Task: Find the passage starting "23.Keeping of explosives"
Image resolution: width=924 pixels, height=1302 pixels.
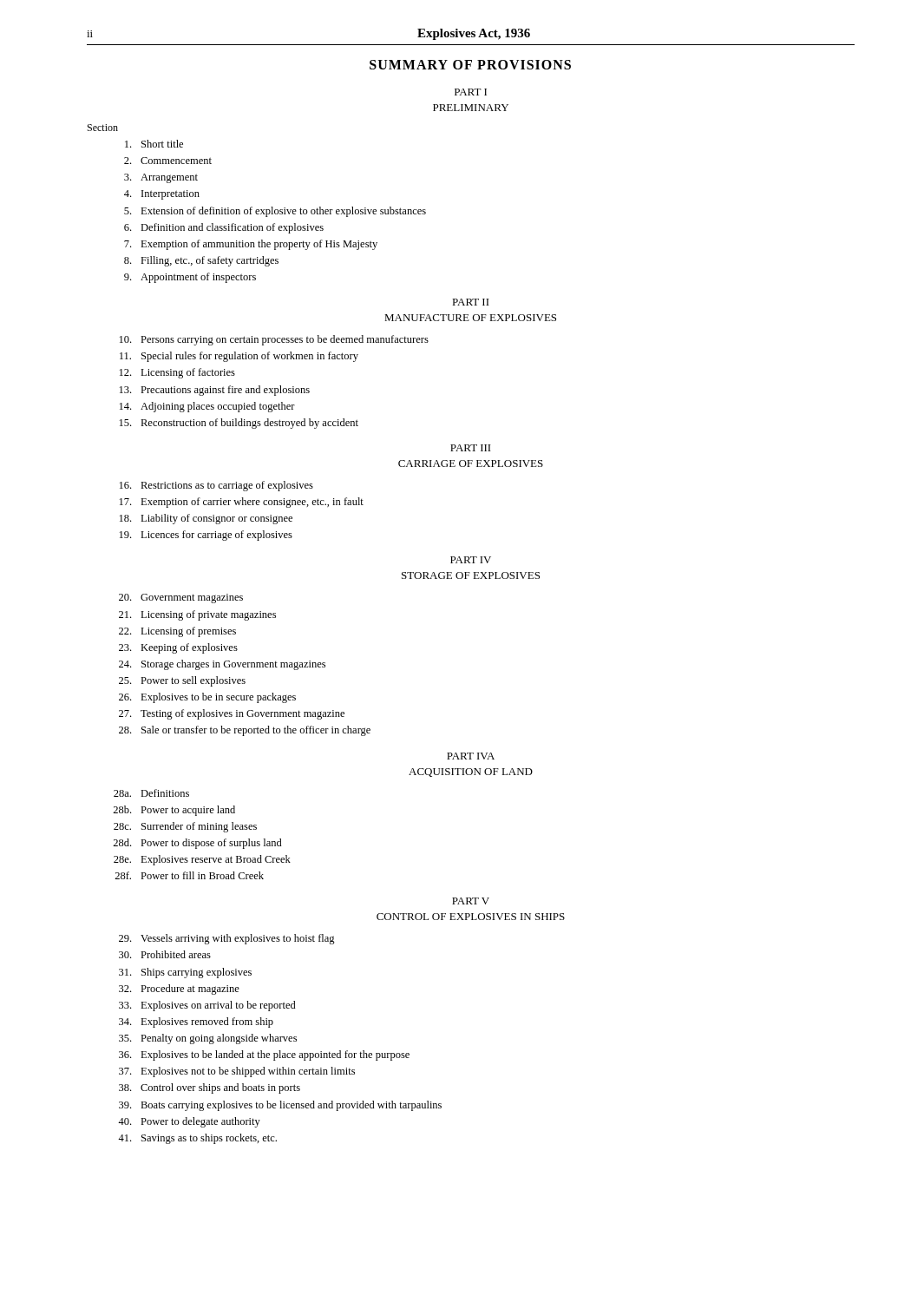Action: (x=178, y=648)
